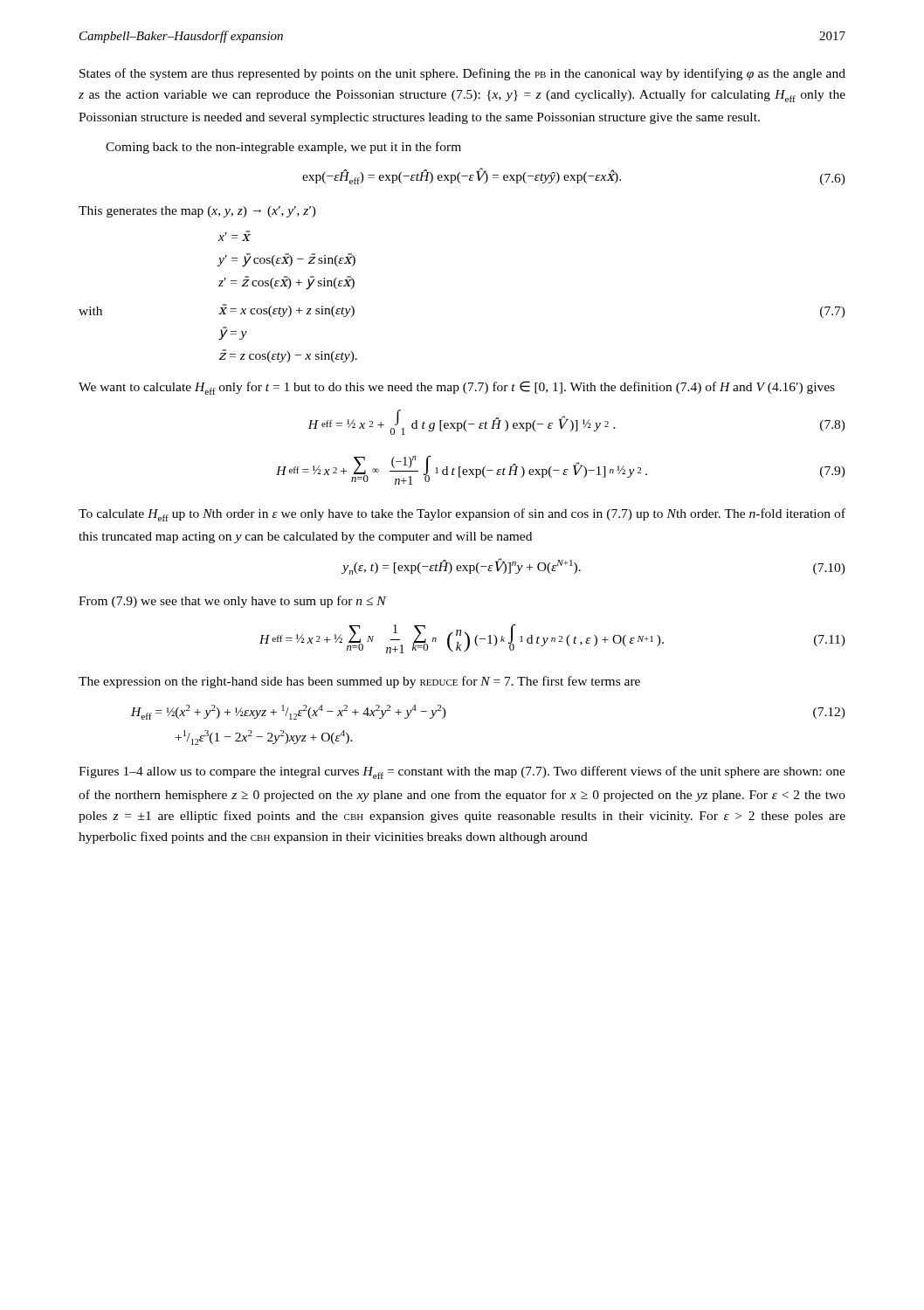
Task: Navigate to the text block starting "To calculate Heff"
Action: [462, 525]
